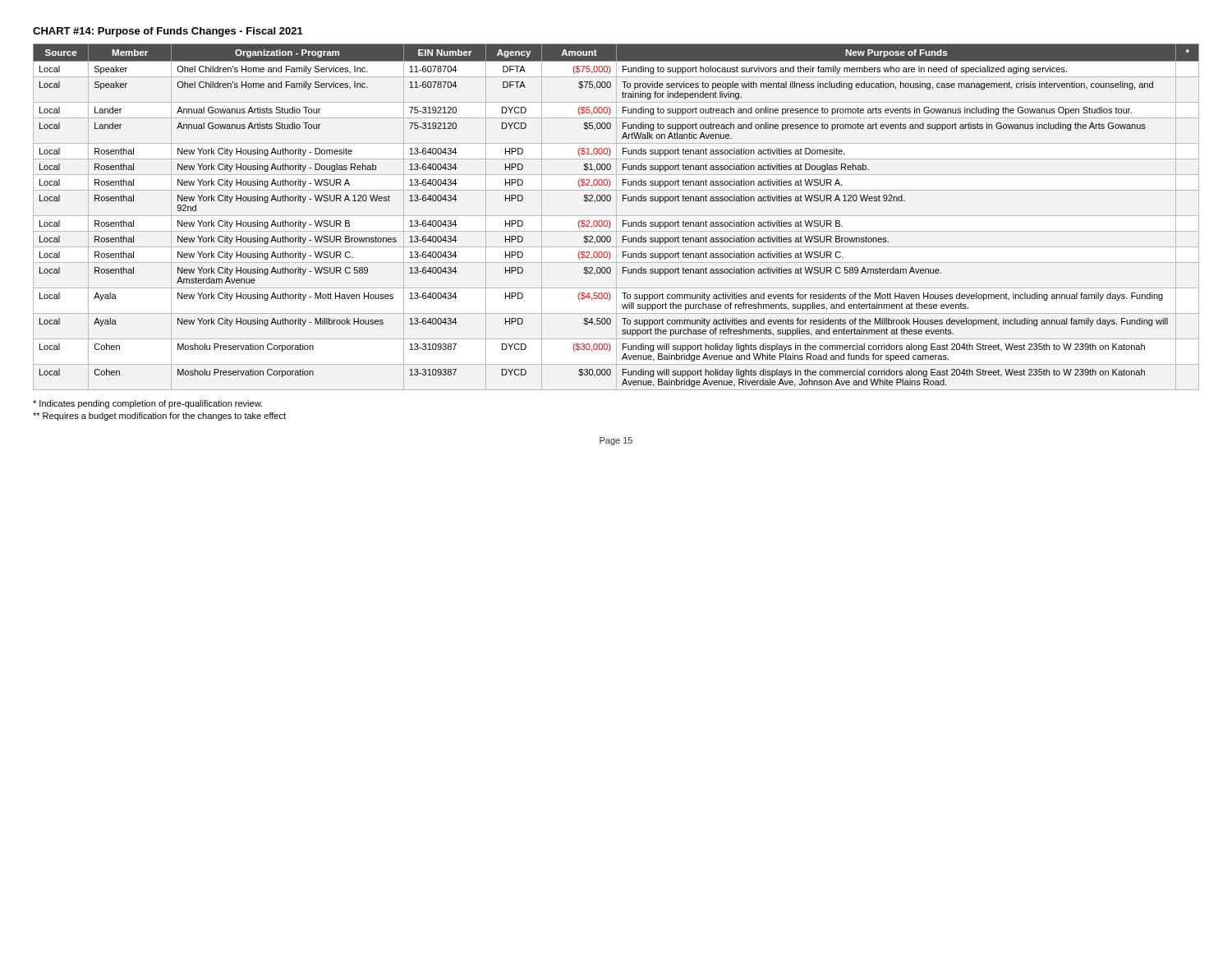Select the table that reads "Organization - Program"
Screen dimensions: 953x1232
(616, 217)
